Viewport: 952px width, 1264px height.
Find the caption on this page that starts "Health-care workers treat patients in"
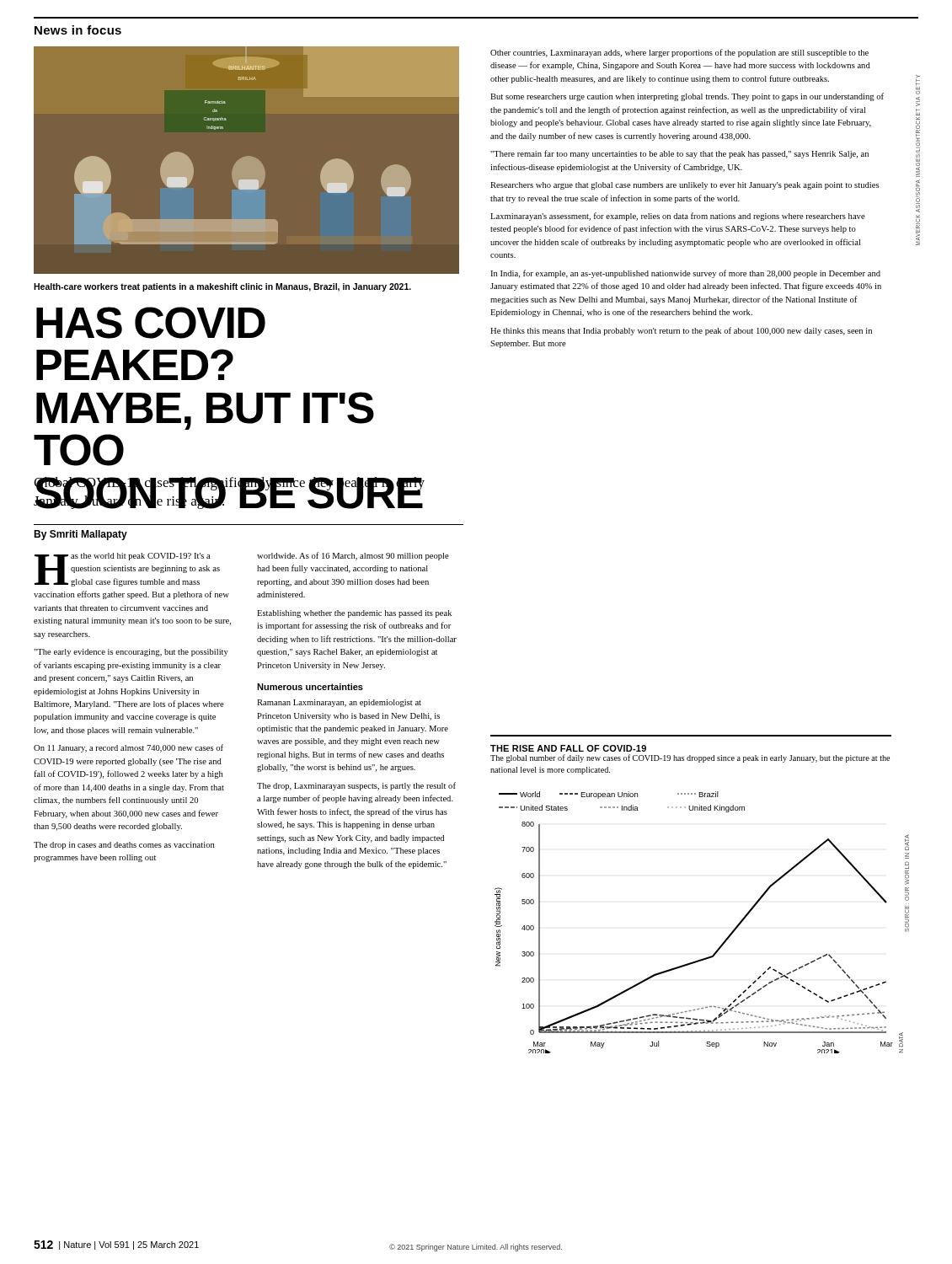pos(222,287)
